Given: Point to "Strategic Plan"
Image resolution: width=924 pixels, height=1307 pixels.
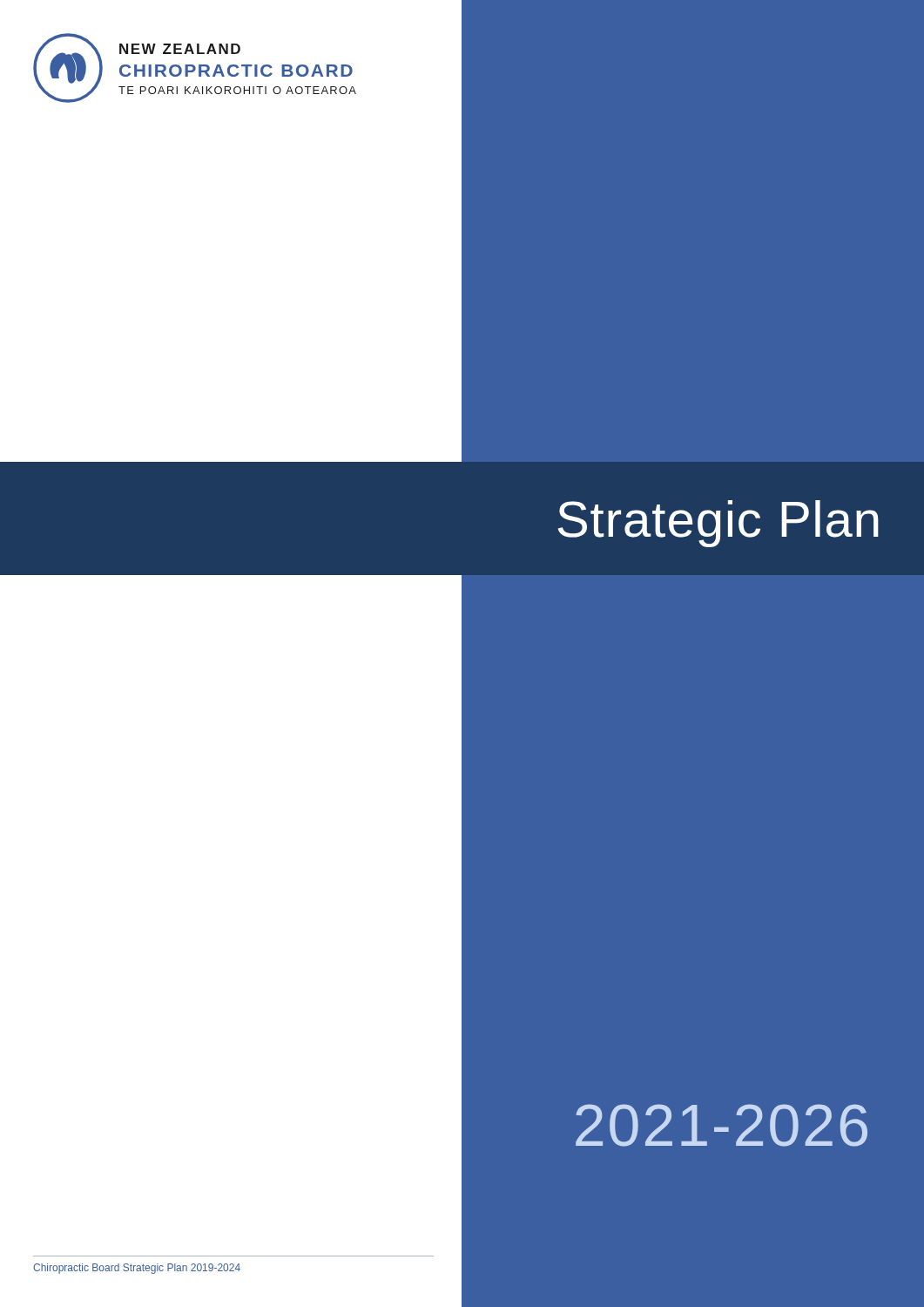Looking at the screenshot, I should [719, 518].
